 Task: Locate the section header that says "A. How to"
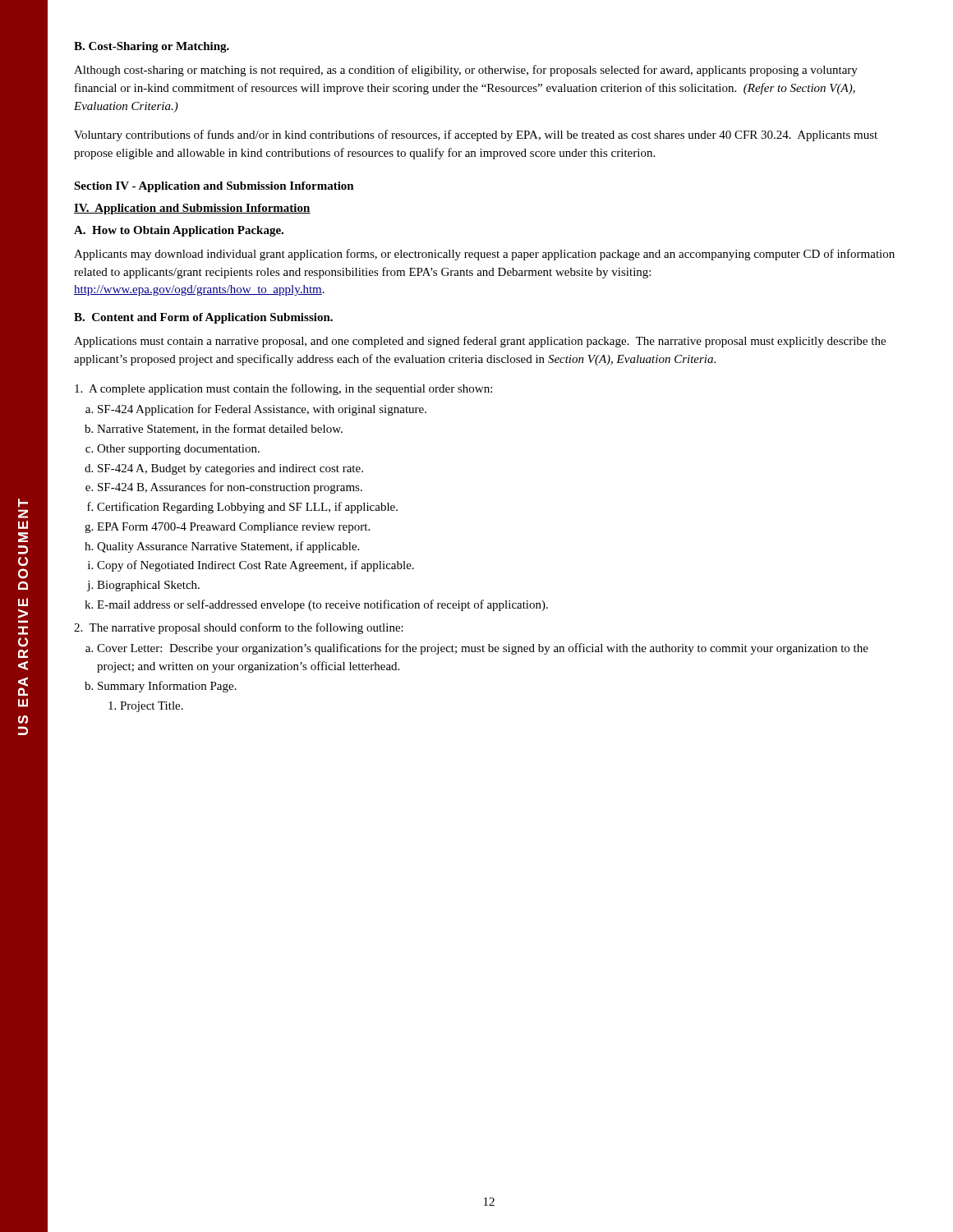(x=179, y=230)
